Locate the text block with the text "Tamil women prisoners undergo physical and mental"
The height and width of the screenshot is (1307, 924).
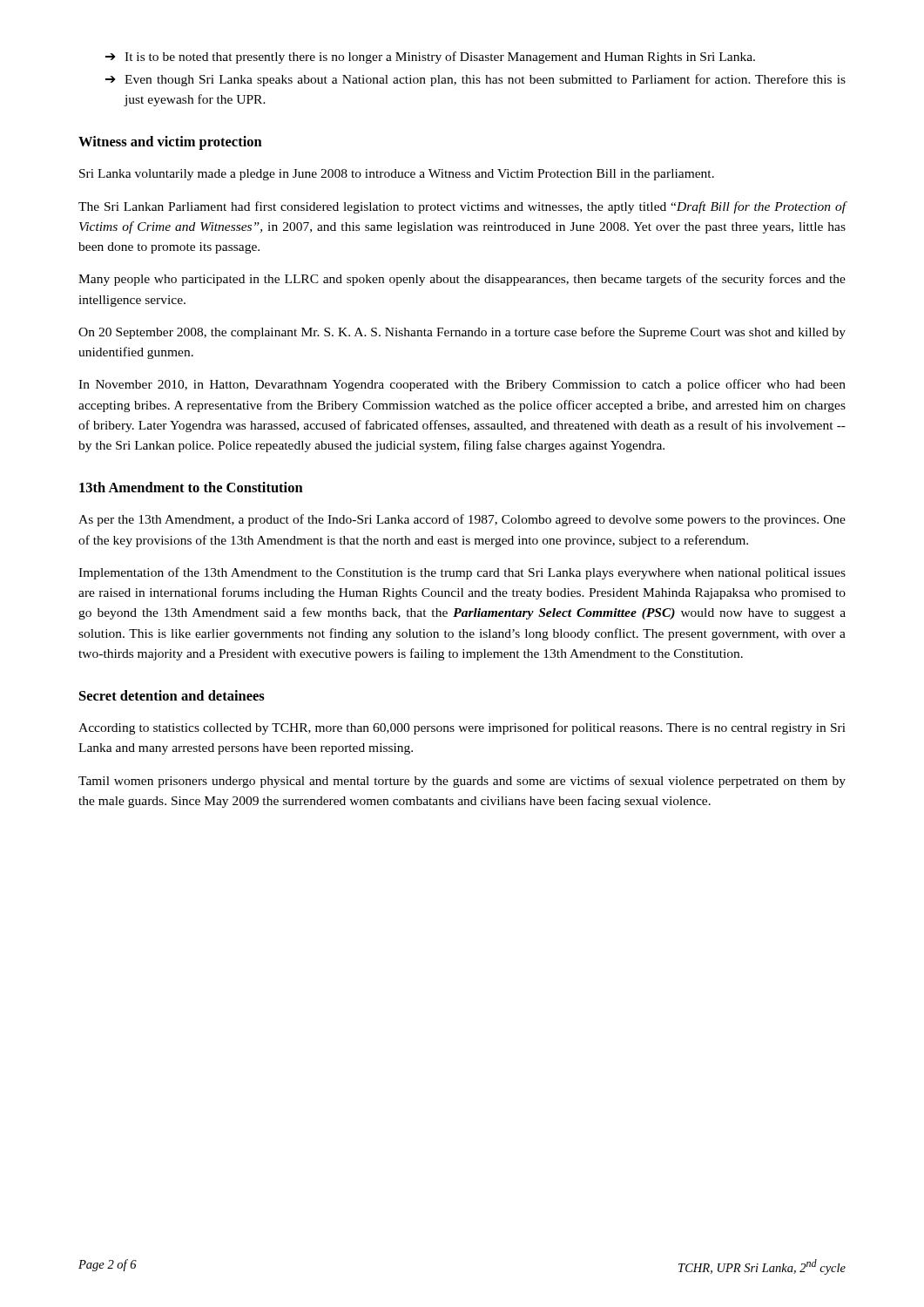[462, 790]
